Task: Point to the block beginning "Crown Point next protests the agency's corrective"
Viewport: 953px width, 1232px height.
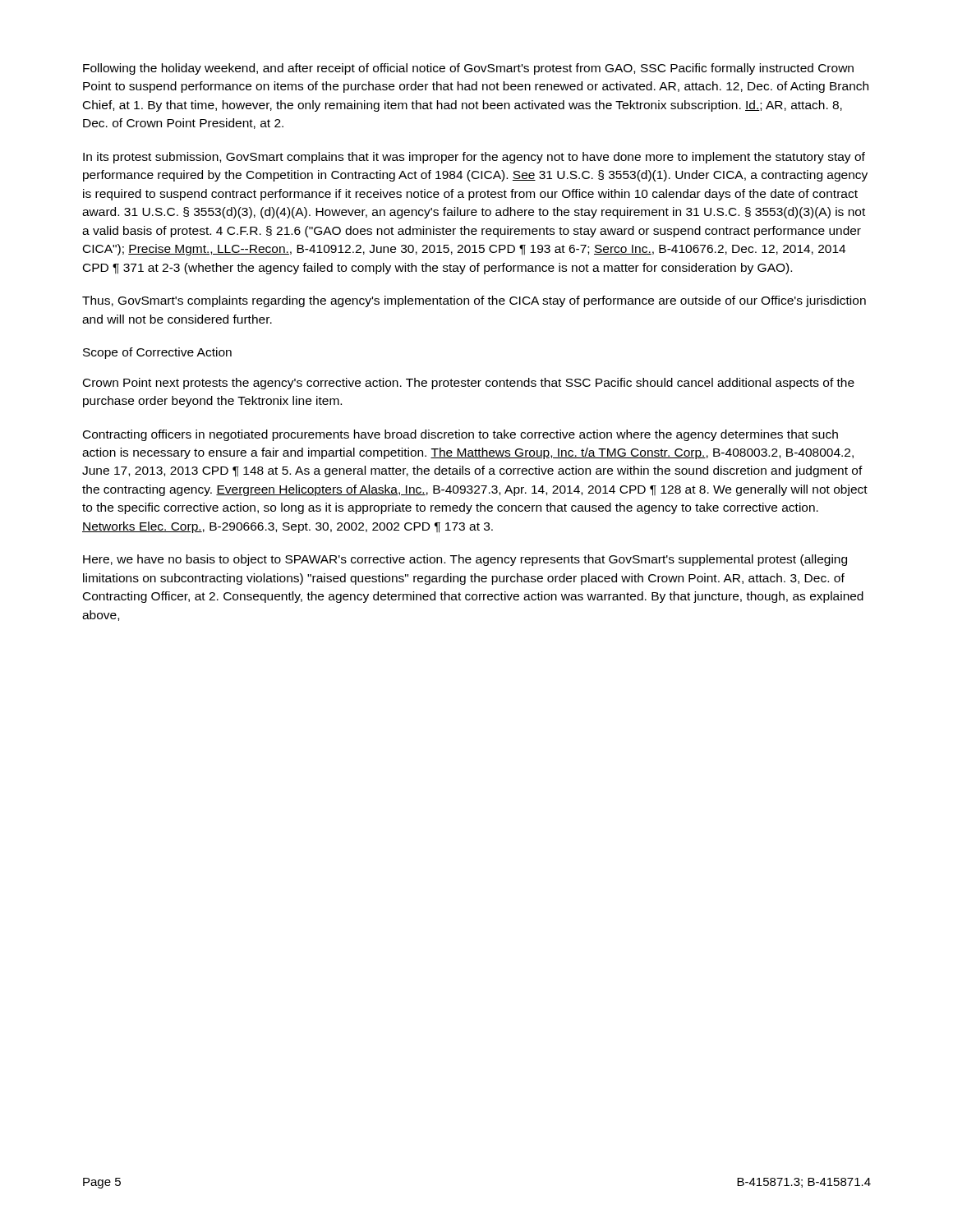Action: point(468,391)
